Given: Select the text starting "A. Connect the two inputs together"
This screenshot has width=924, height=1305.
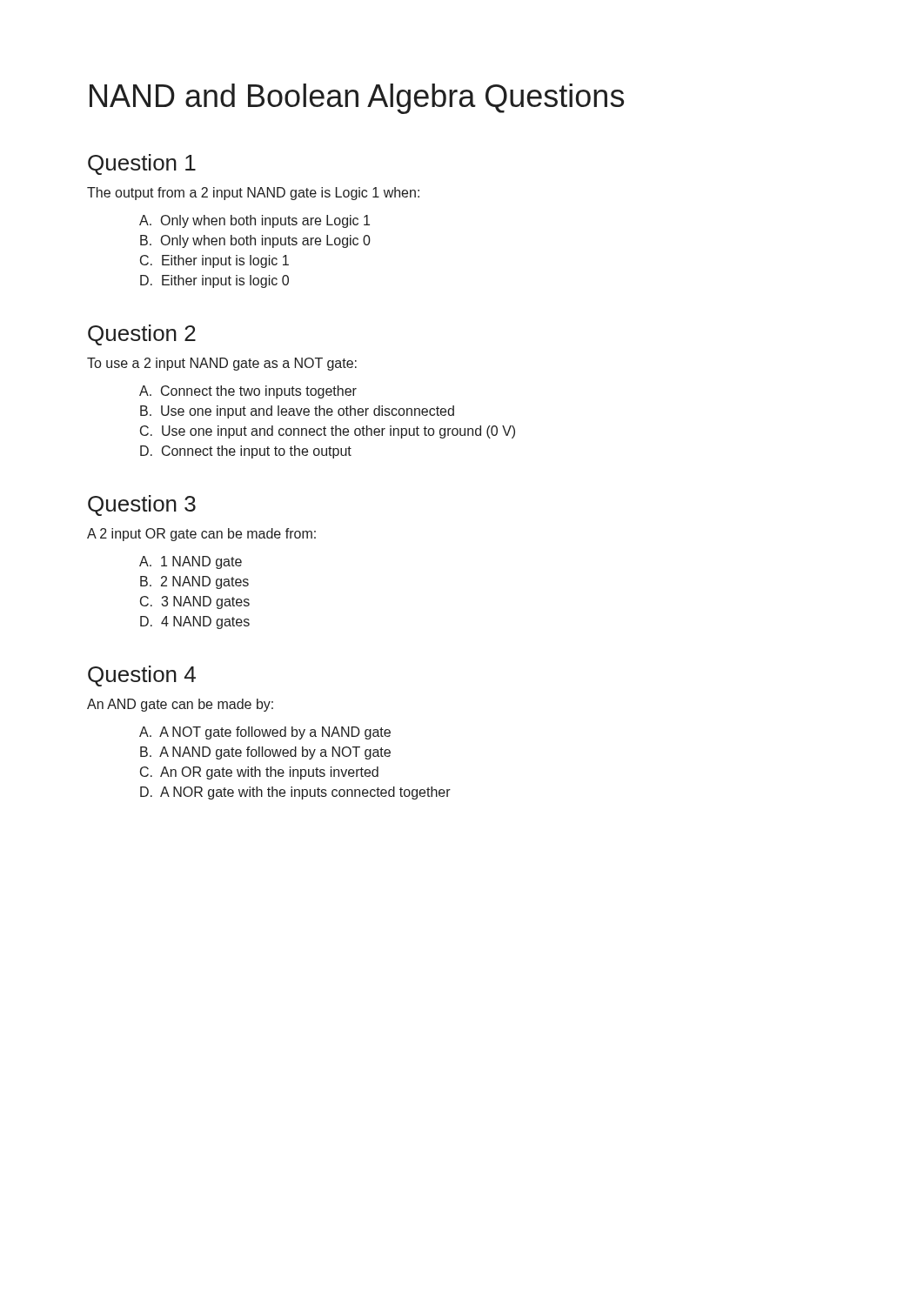Looking at the screenshot, I should click(x=248, y=391).
